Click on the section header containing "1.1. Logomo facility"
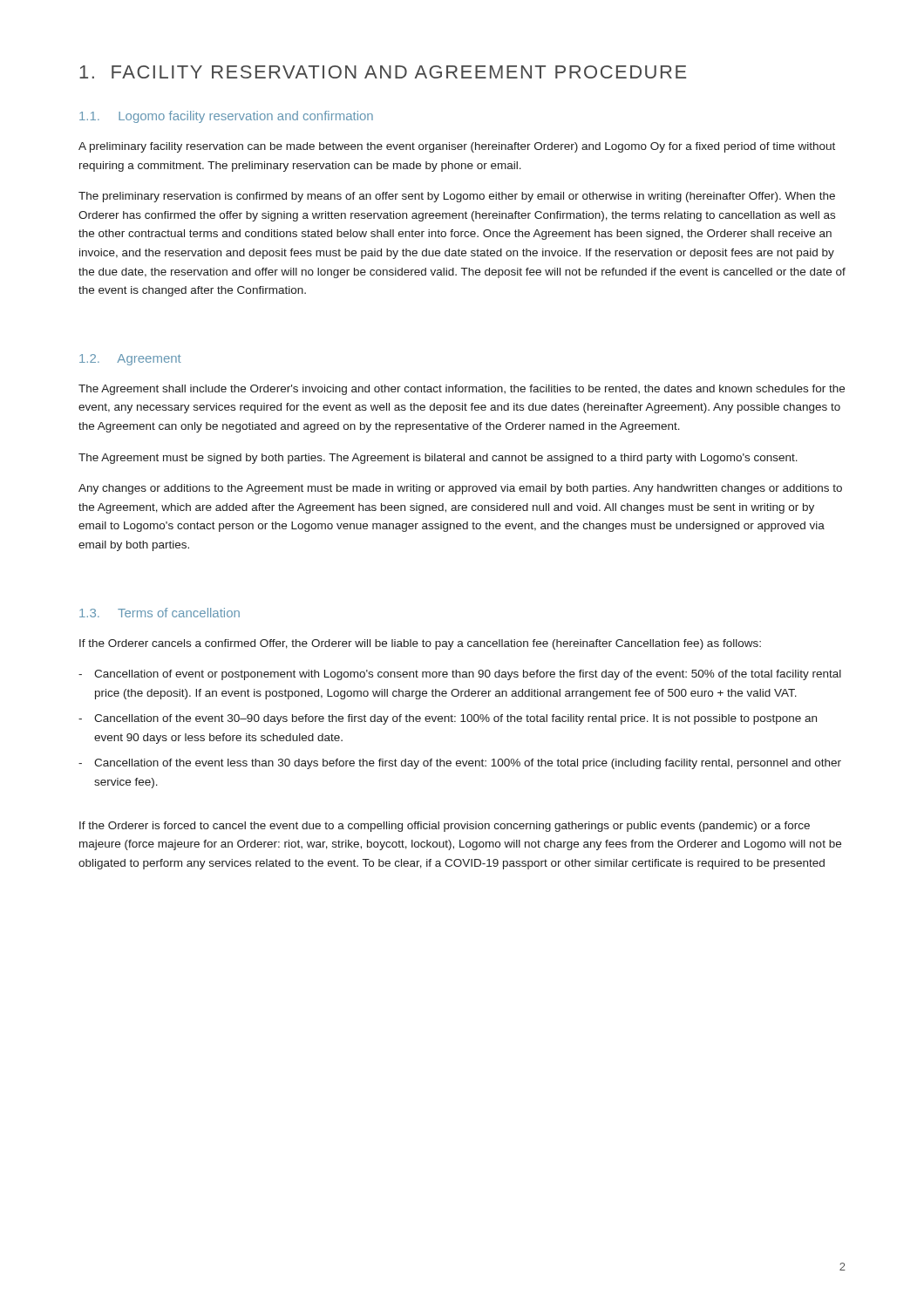This screenshot has width=924, height=1308. pyautogui.click(x=226, y=117)
